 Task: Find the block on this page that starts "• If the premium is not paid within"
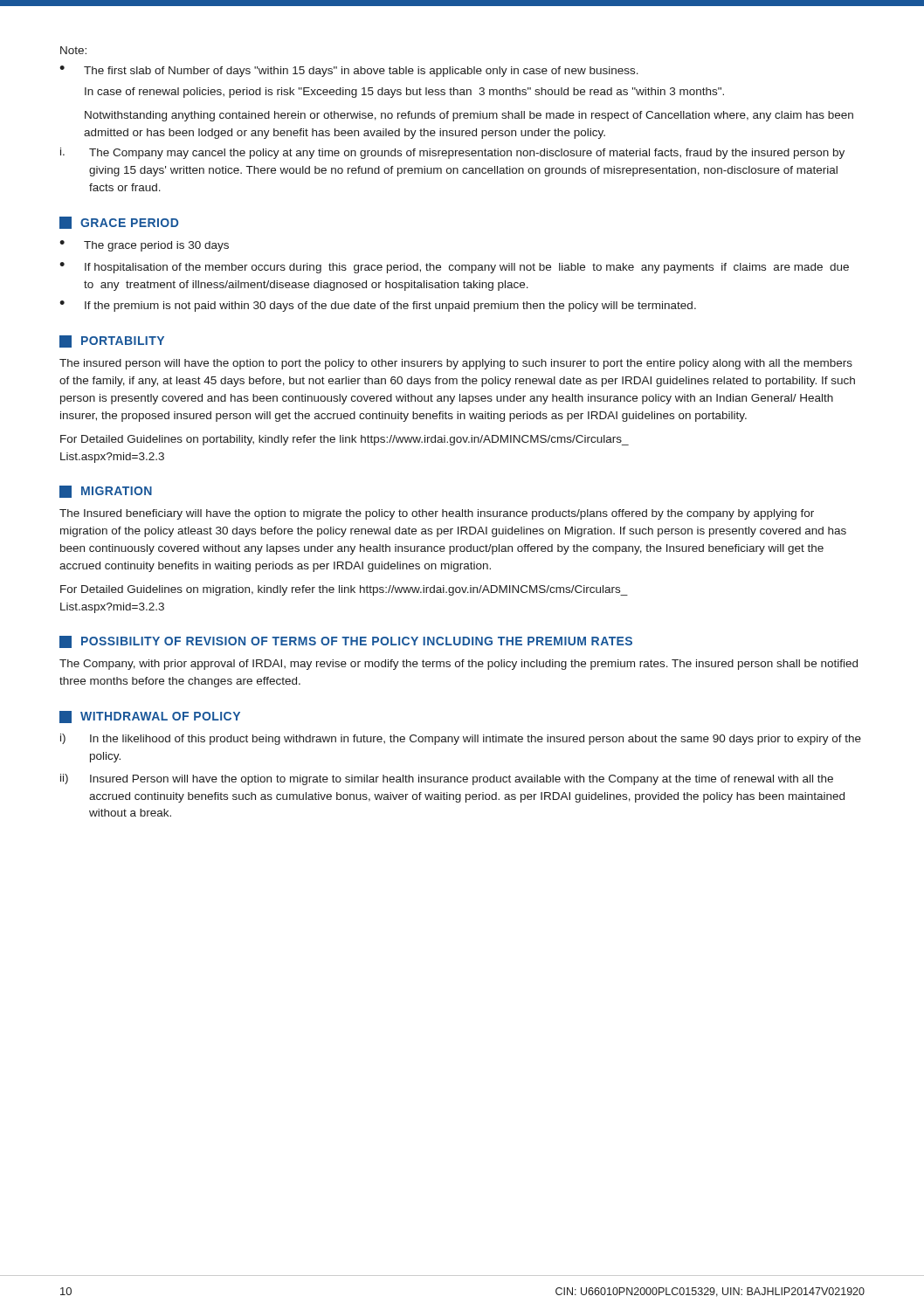point(462,306)
